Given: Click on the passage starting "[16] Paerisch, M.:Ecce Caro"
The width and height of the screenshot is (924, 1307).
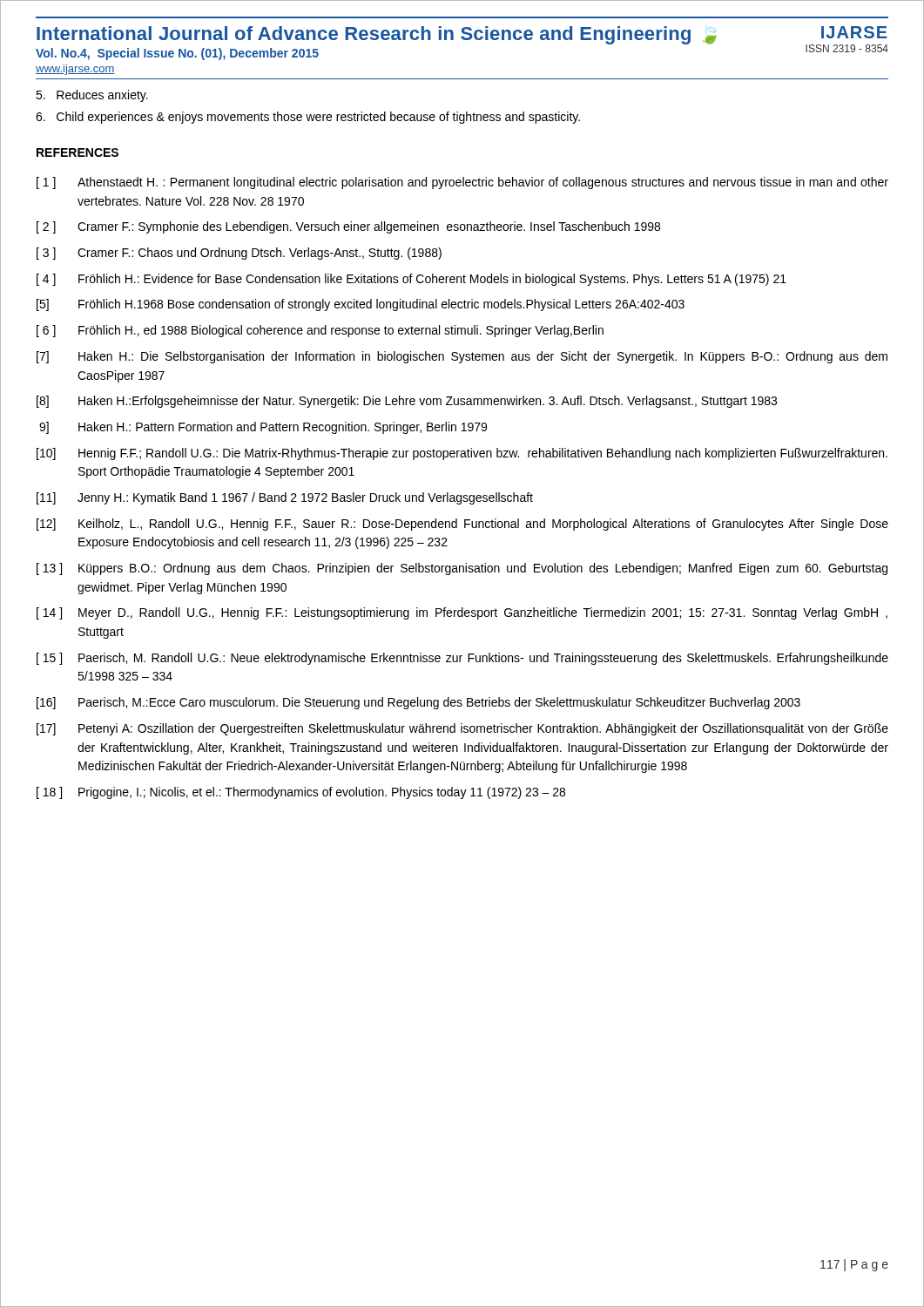Looking at the screenshot, I should 462,703.
